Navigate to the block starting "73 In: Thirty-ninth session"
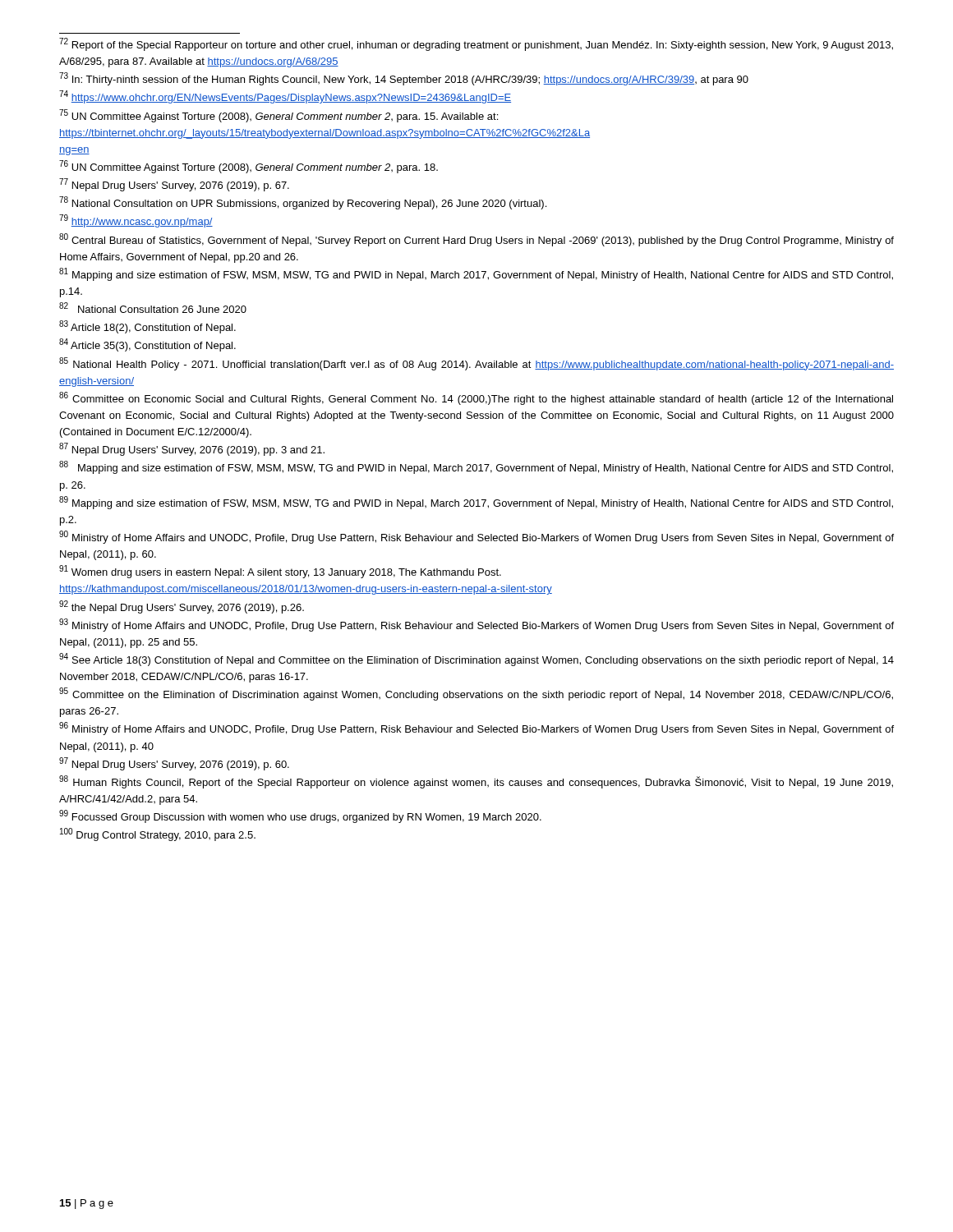The height and width of the screenshot is (1232, 953). point(404,79)
